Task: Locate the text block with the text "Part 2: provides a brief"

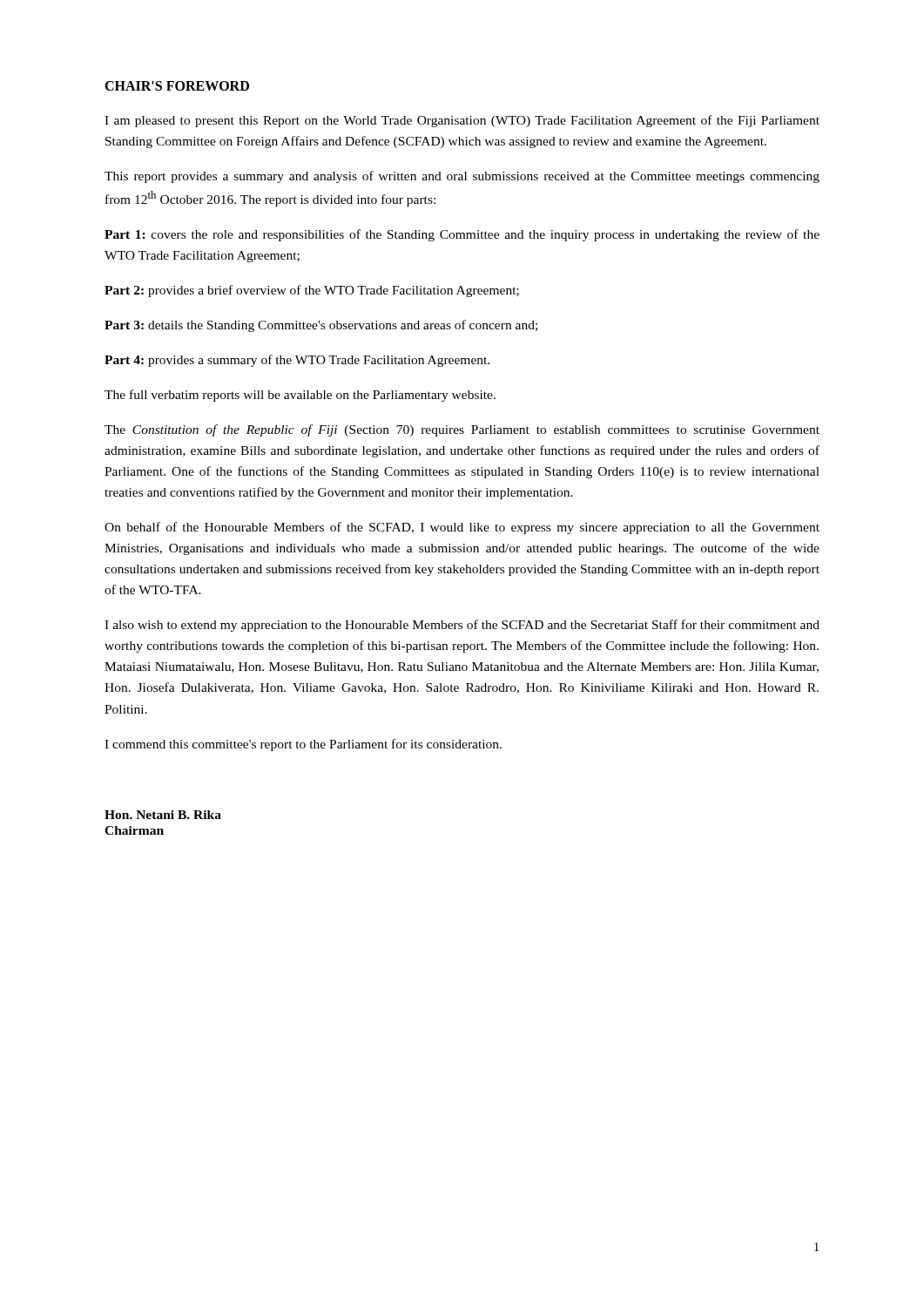Action: coord(312,290)
